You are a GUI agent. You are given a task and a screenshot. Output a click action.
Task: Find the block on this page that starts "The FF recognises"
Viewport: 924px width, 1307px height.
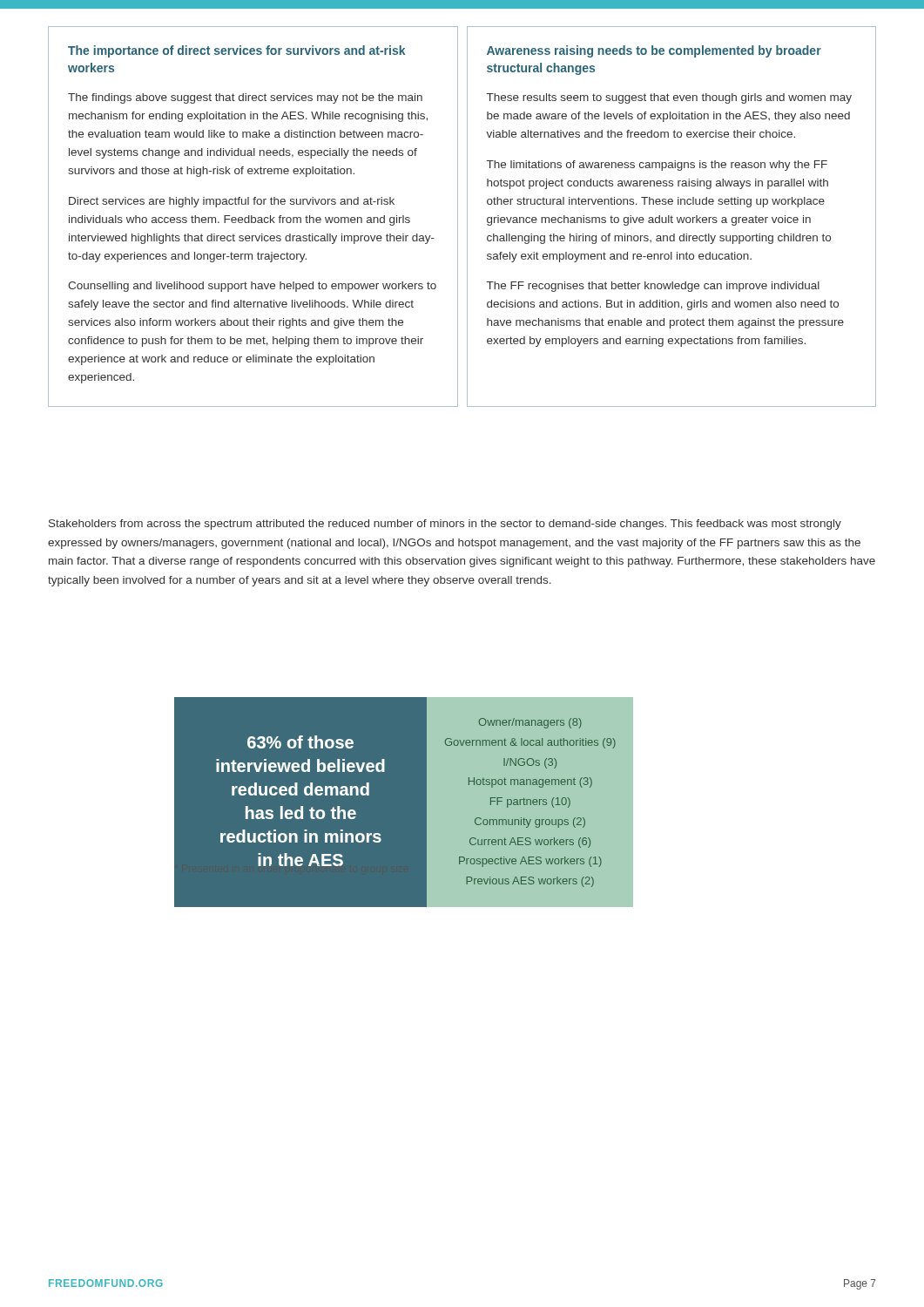(x=665, y=313)
